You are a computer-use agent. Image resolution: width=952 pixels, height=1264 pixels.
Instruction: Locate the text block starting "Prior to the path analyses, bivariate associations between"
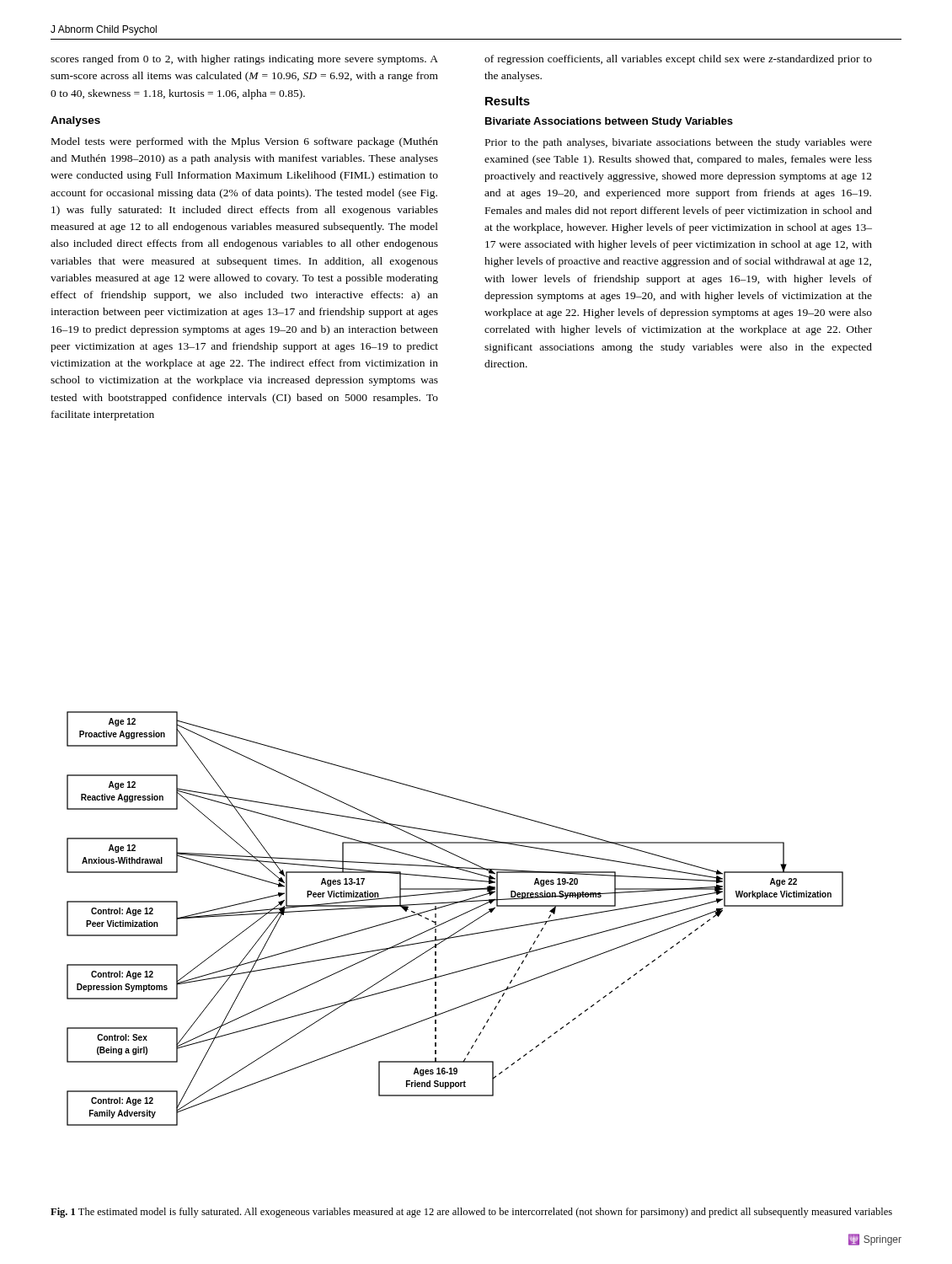[x=678, y=253]
